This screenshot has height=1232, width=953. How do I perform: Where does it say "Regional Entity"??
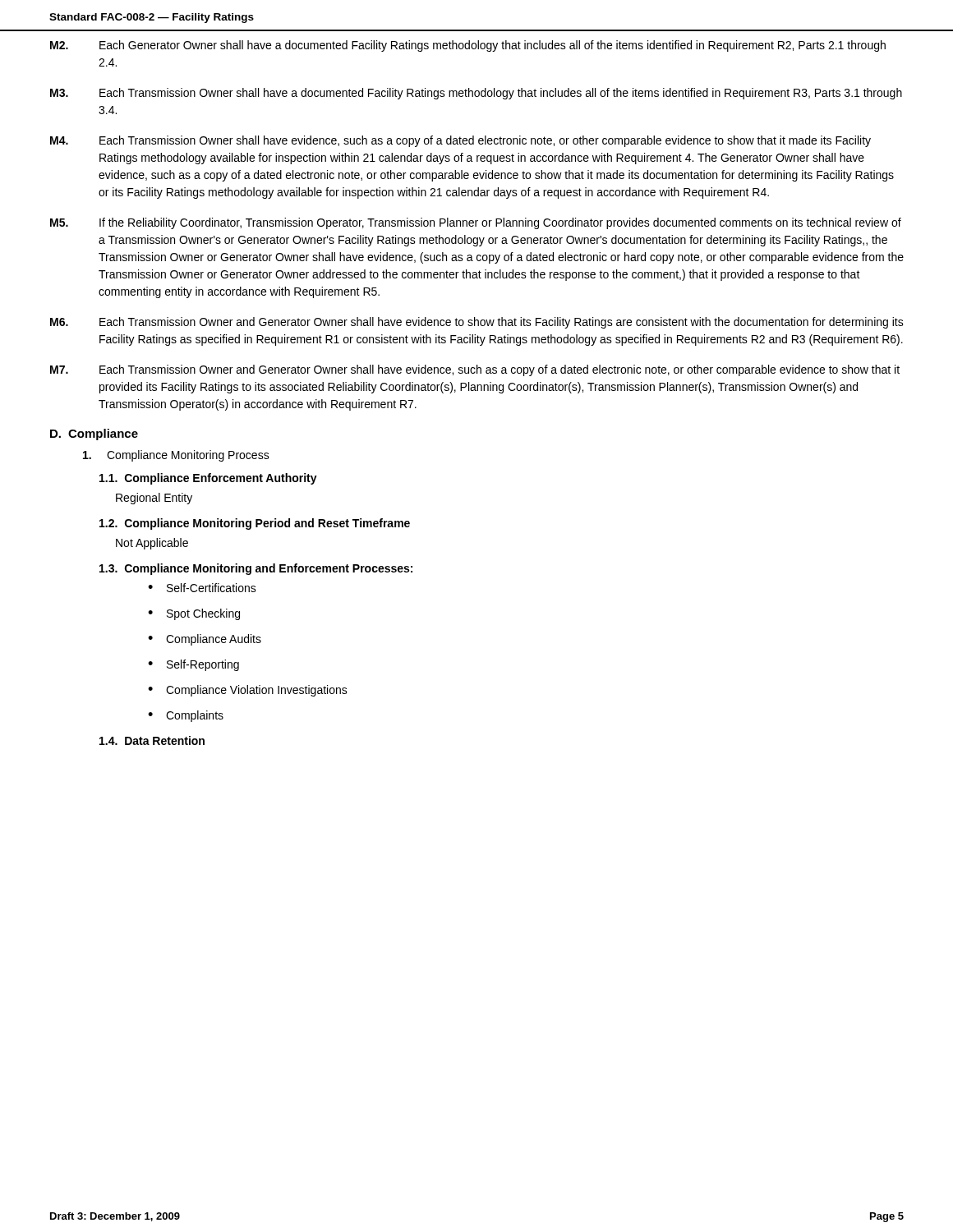point(154,498)
